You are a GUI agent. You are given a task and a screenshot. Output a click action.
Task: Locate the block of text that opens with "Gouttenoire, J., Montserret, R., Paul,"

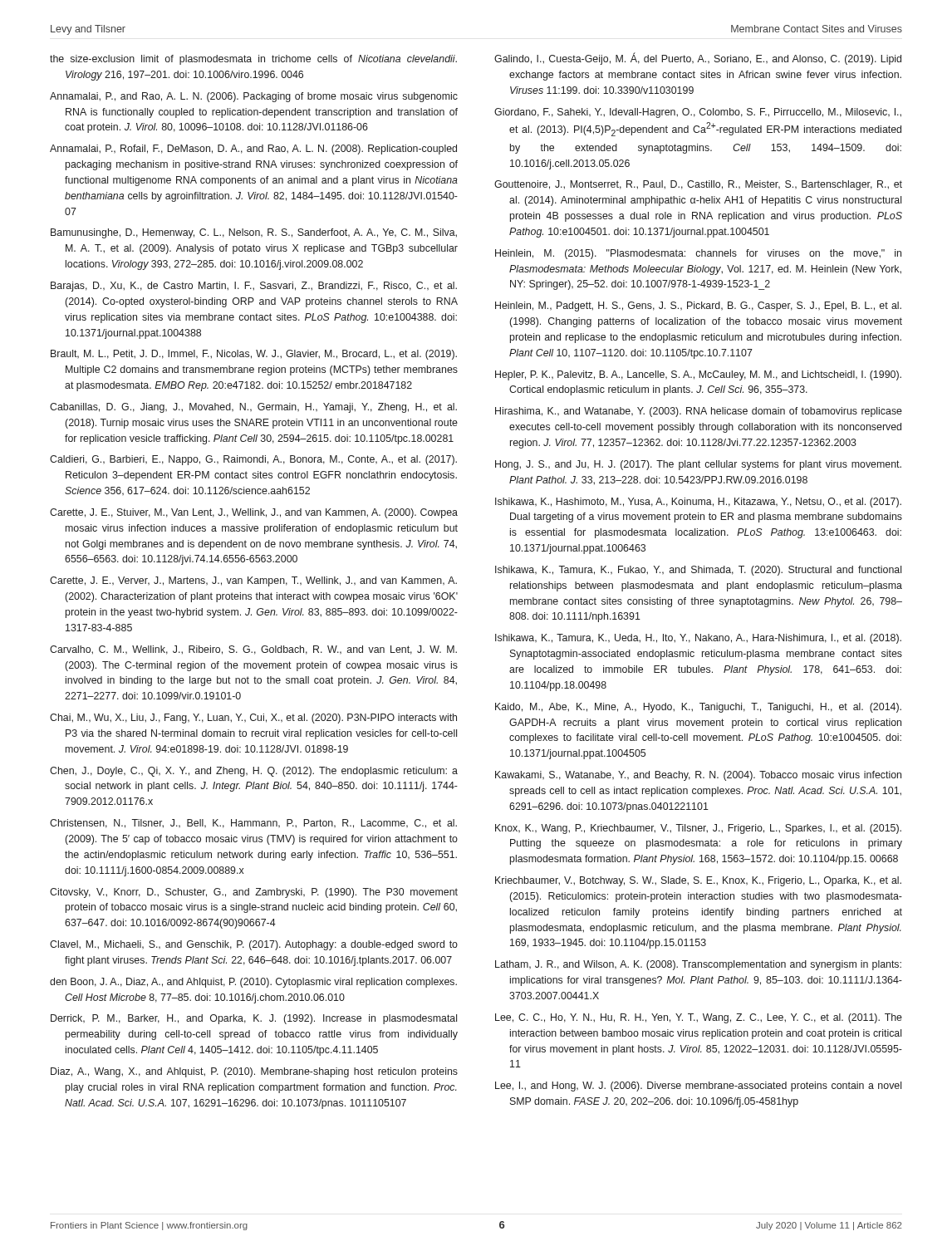click(x=698, y=209)
